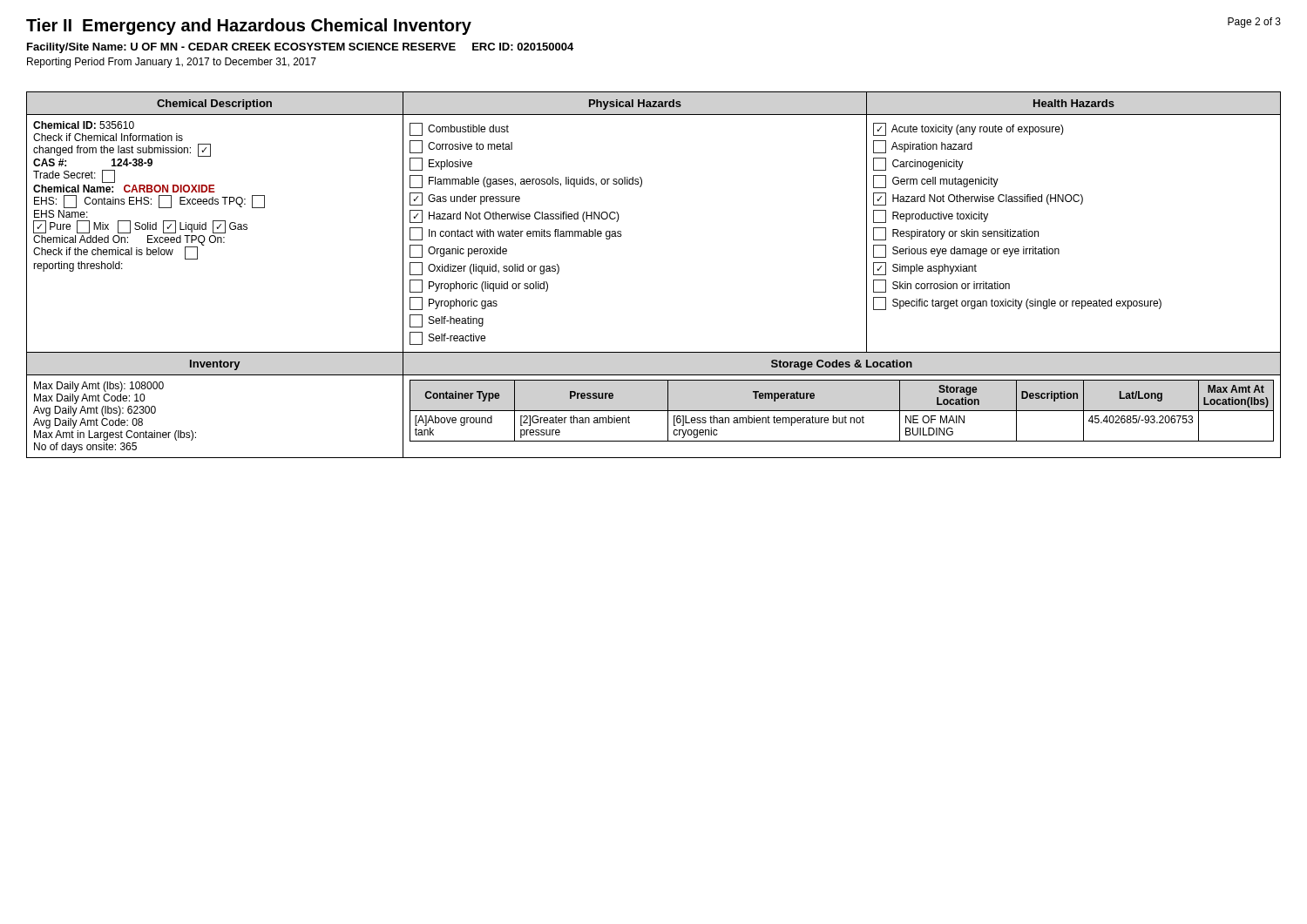Image resolution: width=1307 pixels, height=924 pixels.
Task: Click on the title with the text "Tier II Emergency and Hazardous Chemical Inventory"
Action: pyautogui.click(x=249, y=25)
